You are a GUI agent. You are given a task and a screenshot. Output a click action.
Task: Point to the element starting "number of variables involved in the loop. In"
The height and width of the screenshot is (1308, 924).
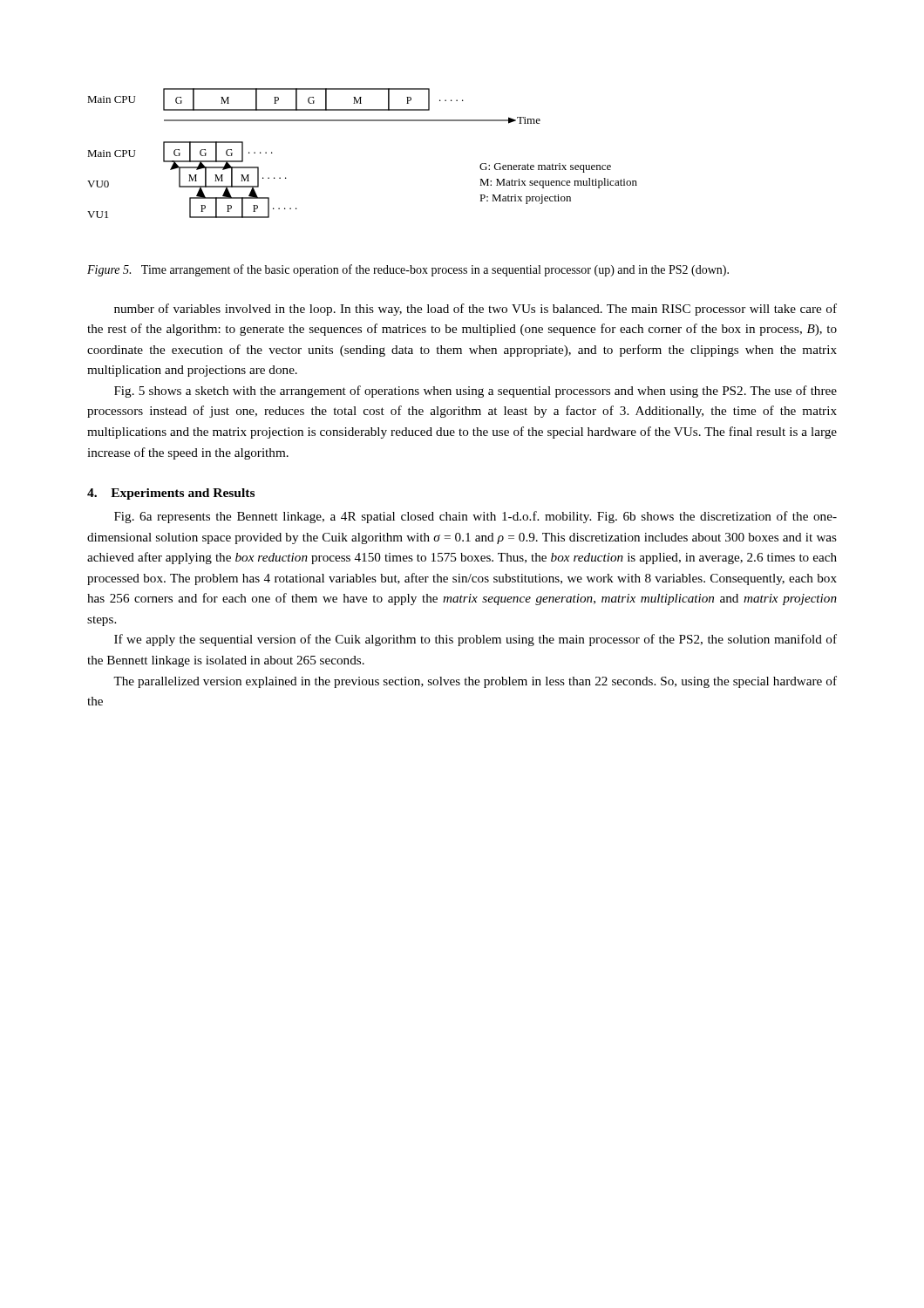[462, 339]
